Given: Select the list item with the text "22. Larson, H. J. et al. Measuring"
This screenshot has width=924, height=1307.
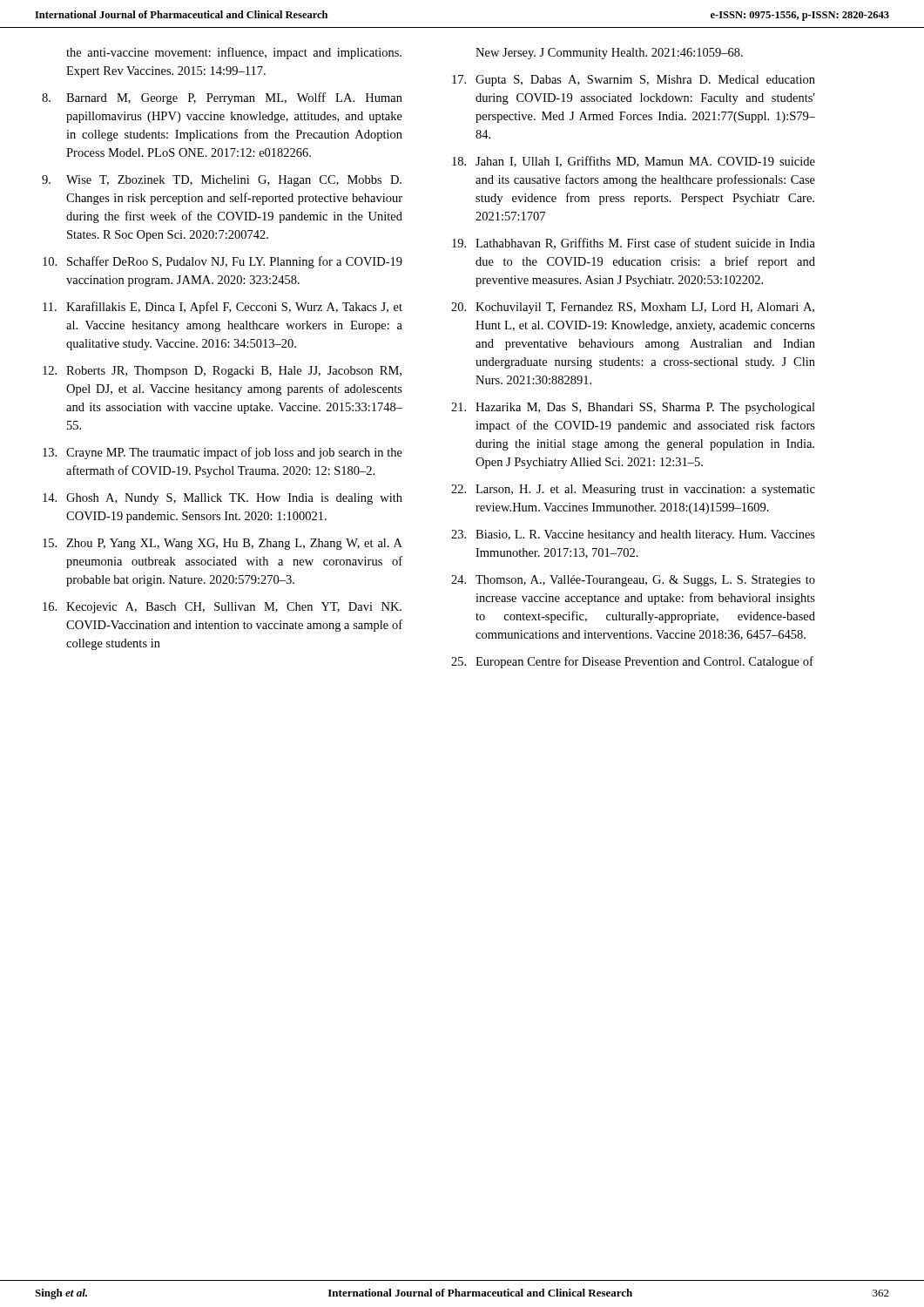Looking at the screenshot, I should [633, 499].
